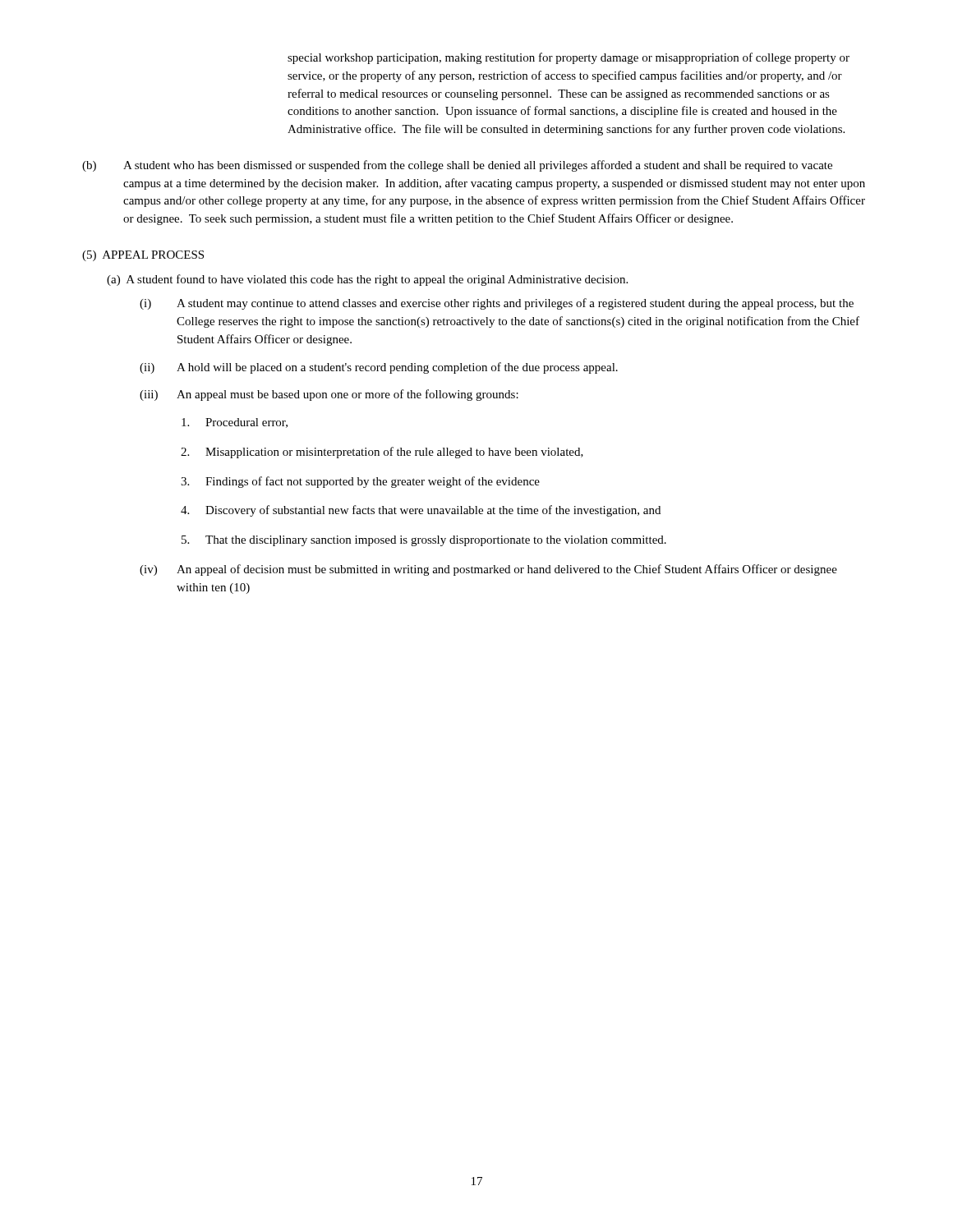Locate the list item containing "(a) A student found to"
This screenshot has height=1232, width=953.
click(368, 279)
